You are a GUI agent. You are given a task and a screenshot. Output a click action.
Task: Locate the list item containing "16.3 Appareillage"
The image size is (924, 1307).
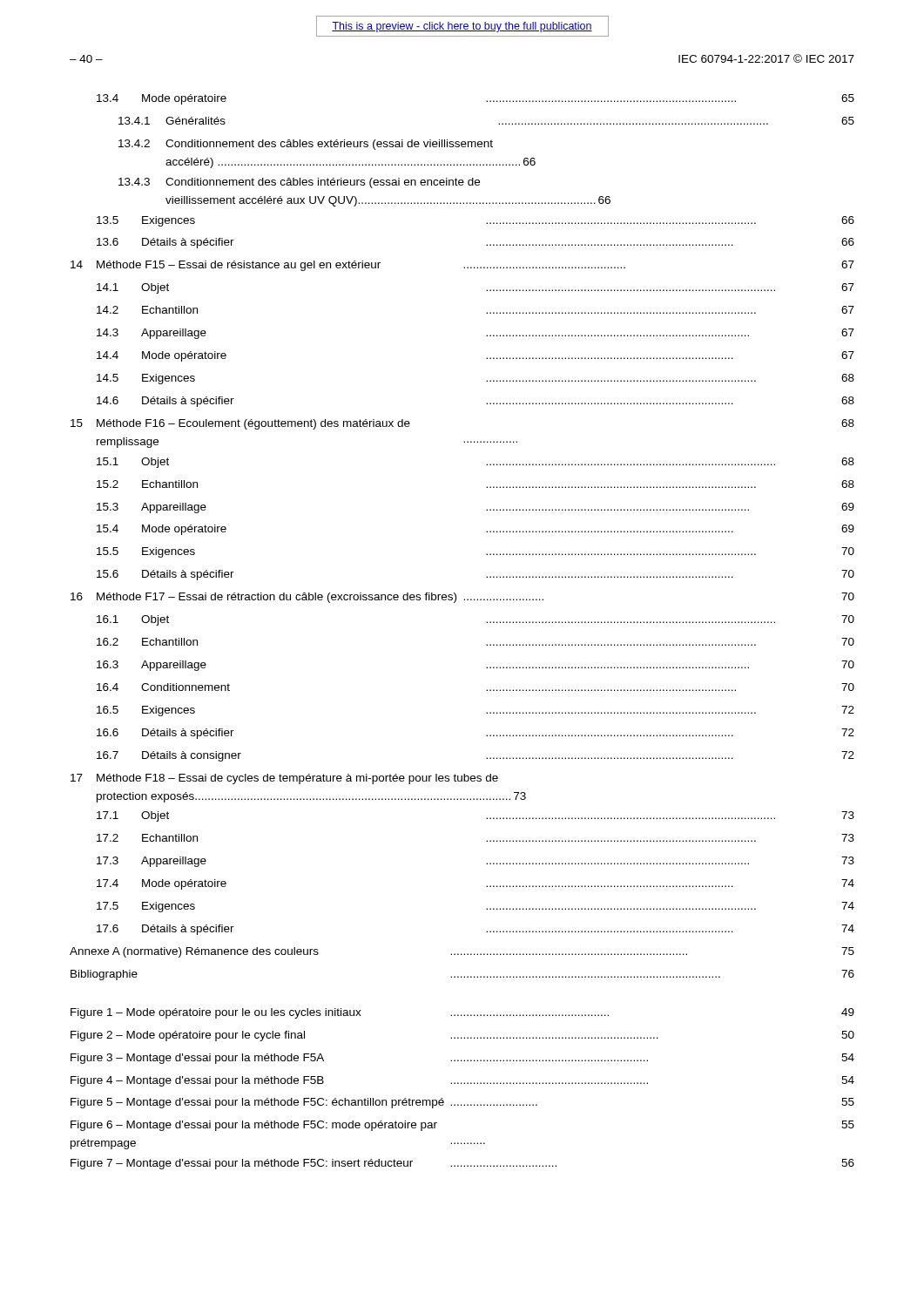click(x=107, y=664)
